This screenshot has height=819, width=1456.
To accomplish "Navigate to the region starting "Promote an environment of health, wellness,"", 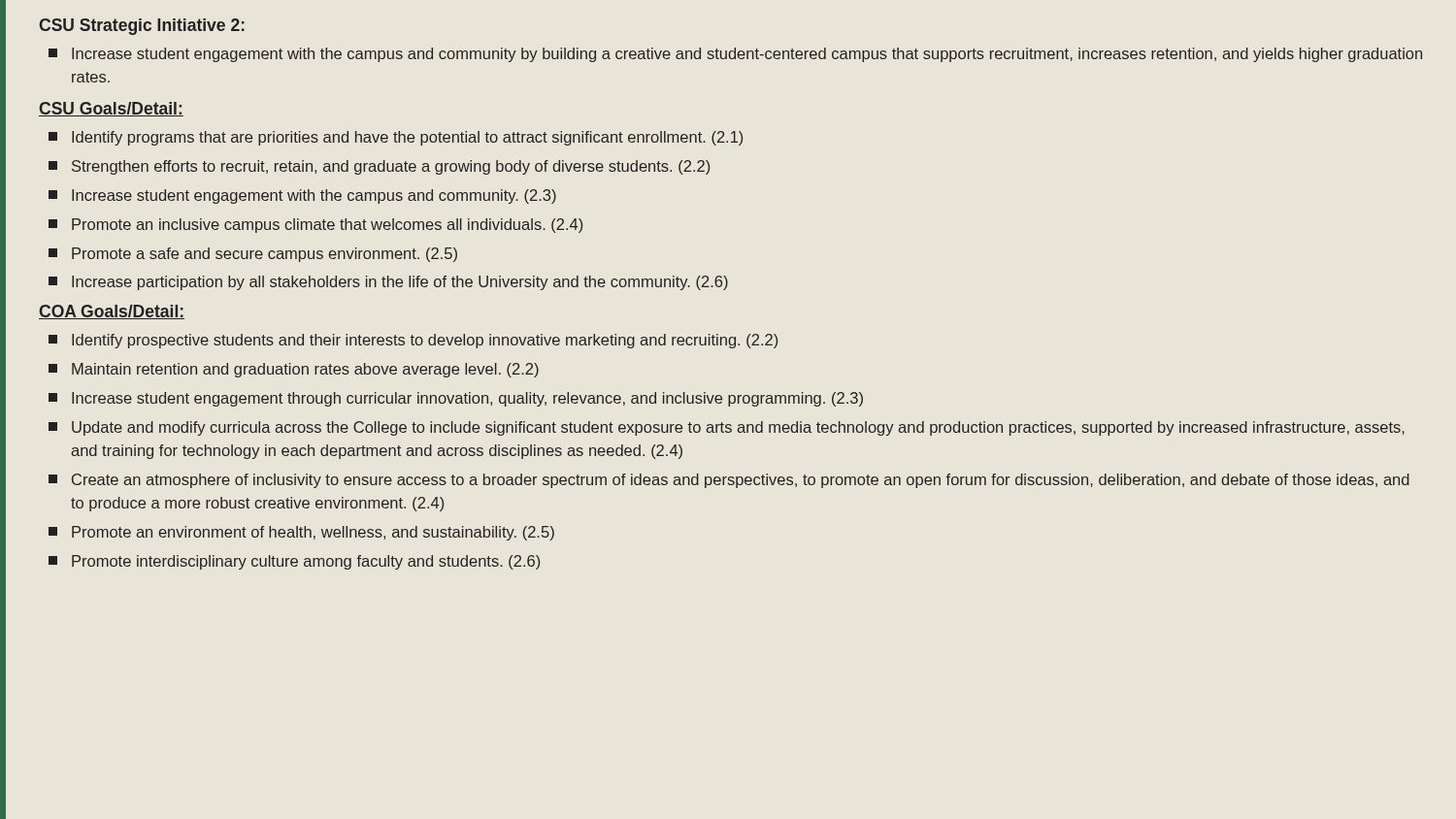I will click(x=302, y=533).
